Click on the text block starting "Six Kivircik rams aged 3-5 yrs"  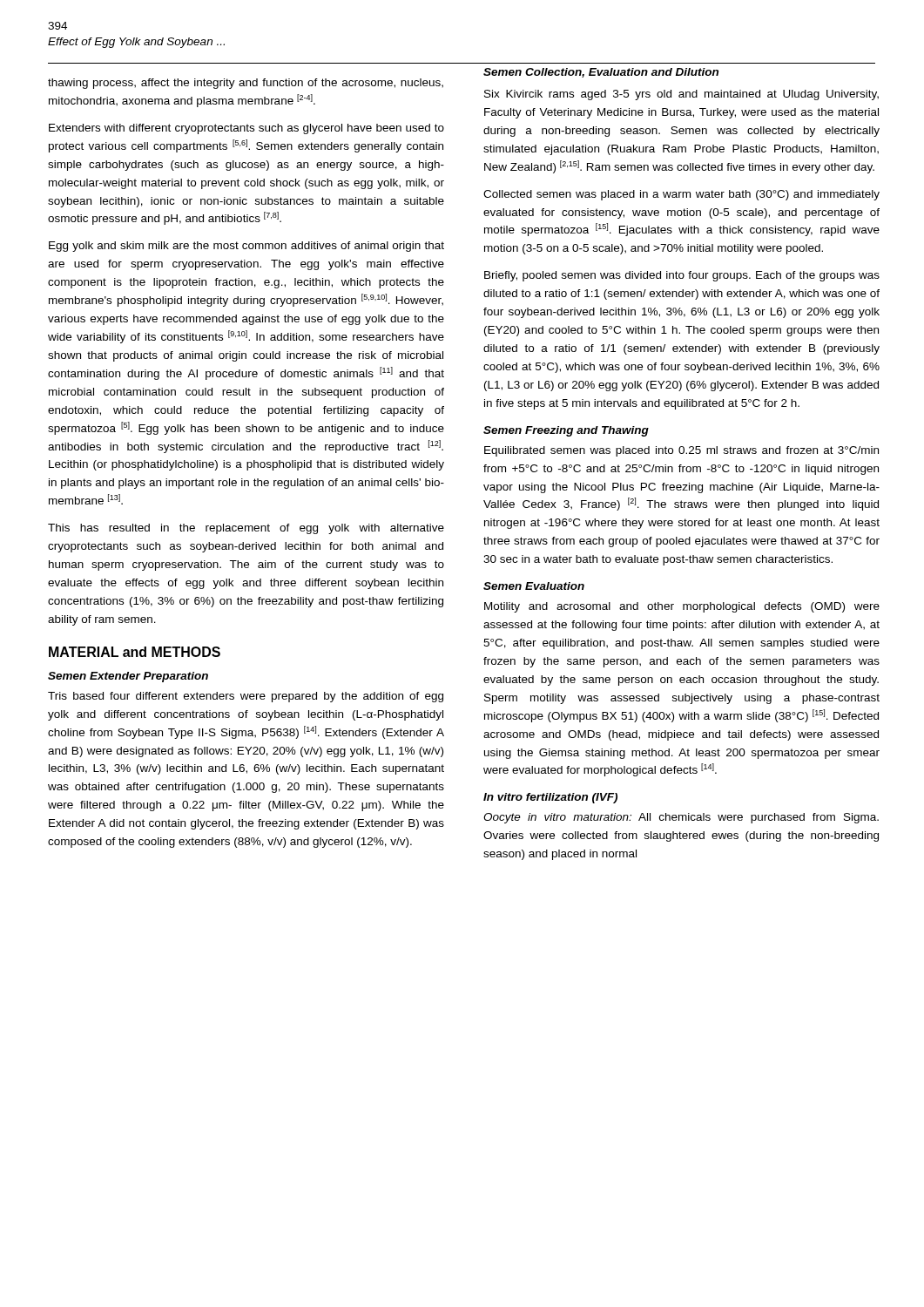tap(681, 131)
